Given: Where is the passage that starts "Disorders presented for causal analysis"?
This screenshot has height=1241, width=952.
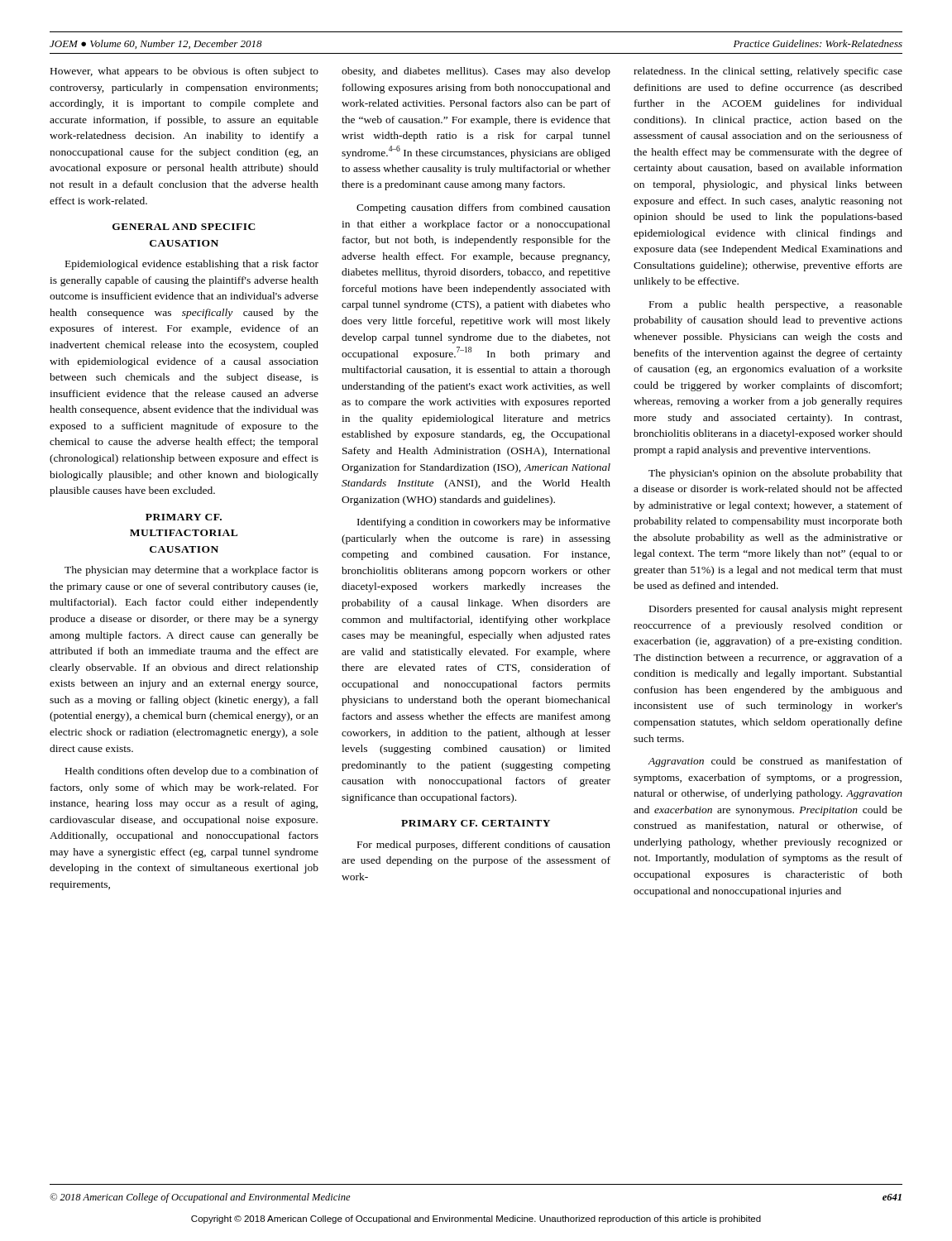Looking at the screenshot, I should 768,673.
